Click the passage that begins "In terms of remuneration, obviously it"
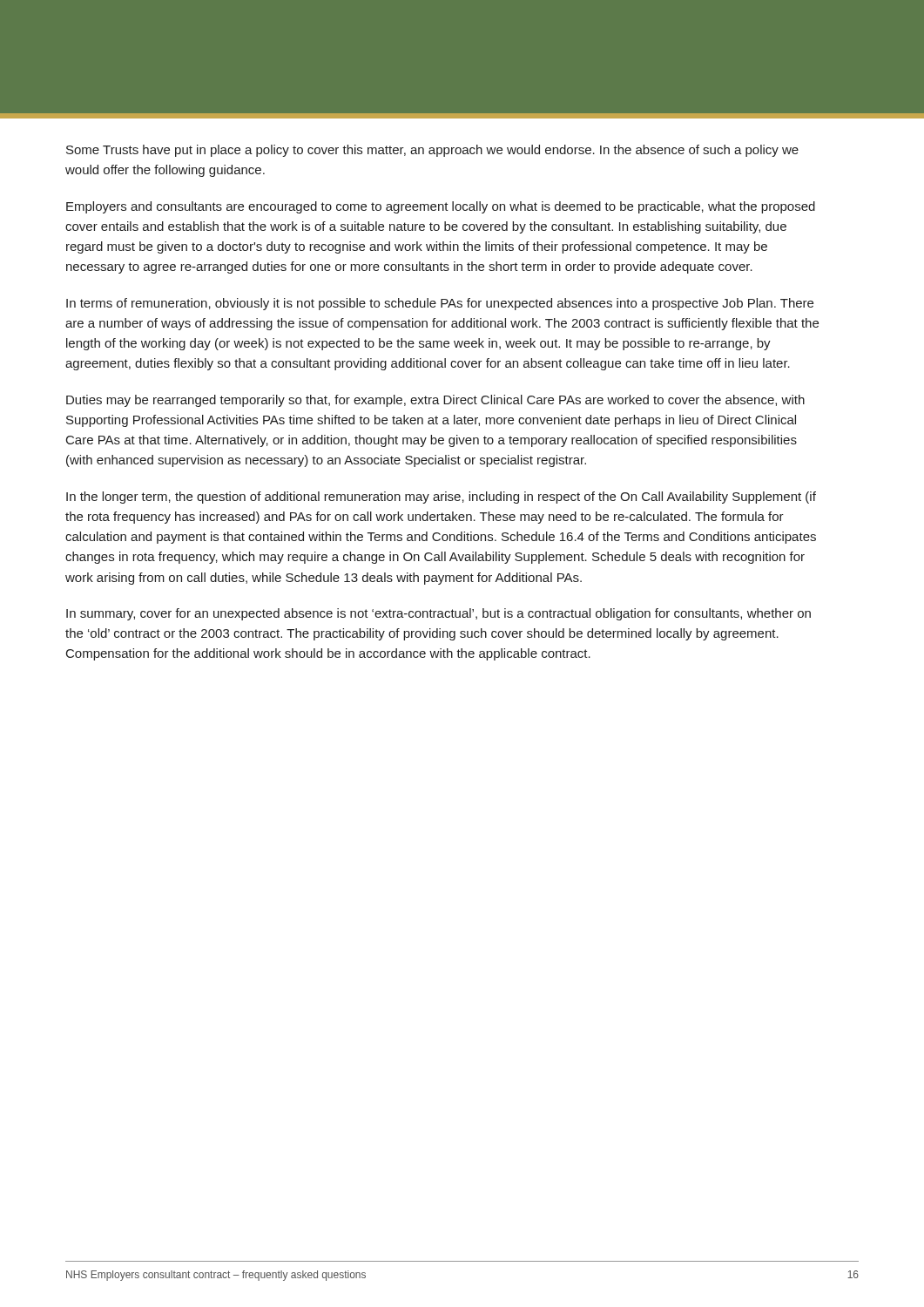This screenshot has width=924, height=1307. (444, 333)
